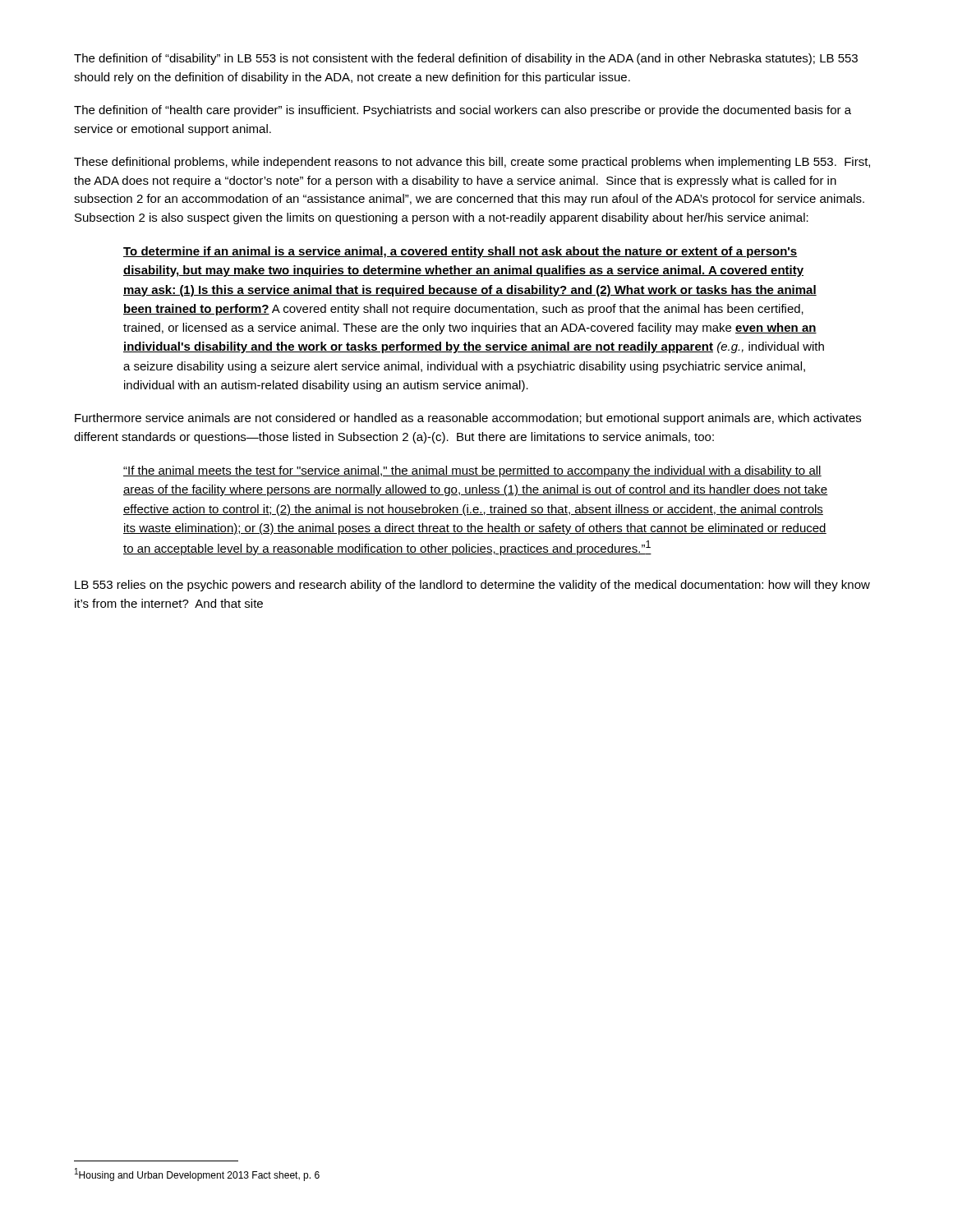Point to the block beginning "The definition of “disability” in LB 553"
Viewport: 953px width, 1232px height.
click(x=466, y=67)
